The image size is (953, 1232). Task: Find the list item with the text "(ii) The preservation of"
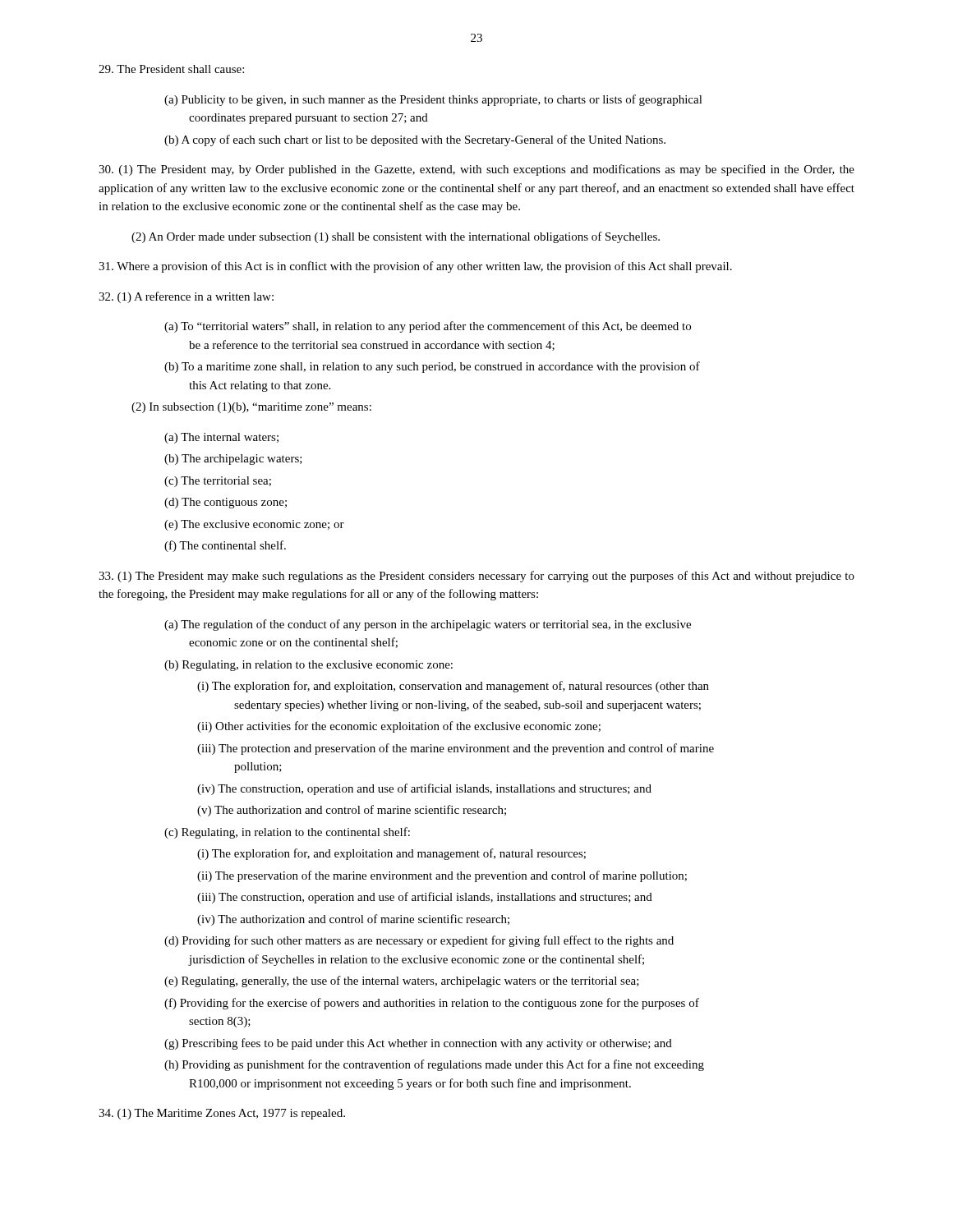[x=442, y=875]
